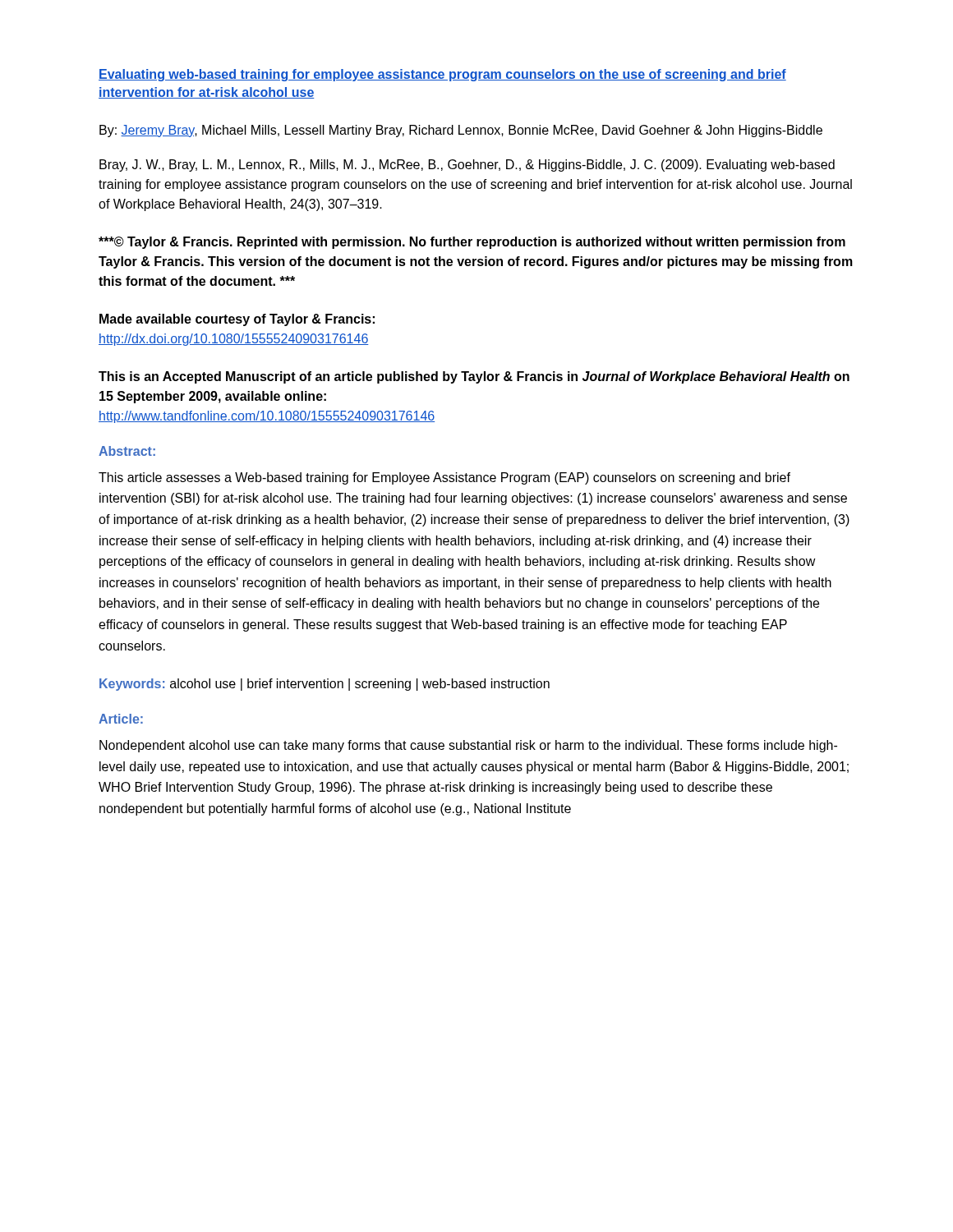Locate the text block with the text "By: Jeremy Bray, Michael Mills,"

tap(461, 130)
